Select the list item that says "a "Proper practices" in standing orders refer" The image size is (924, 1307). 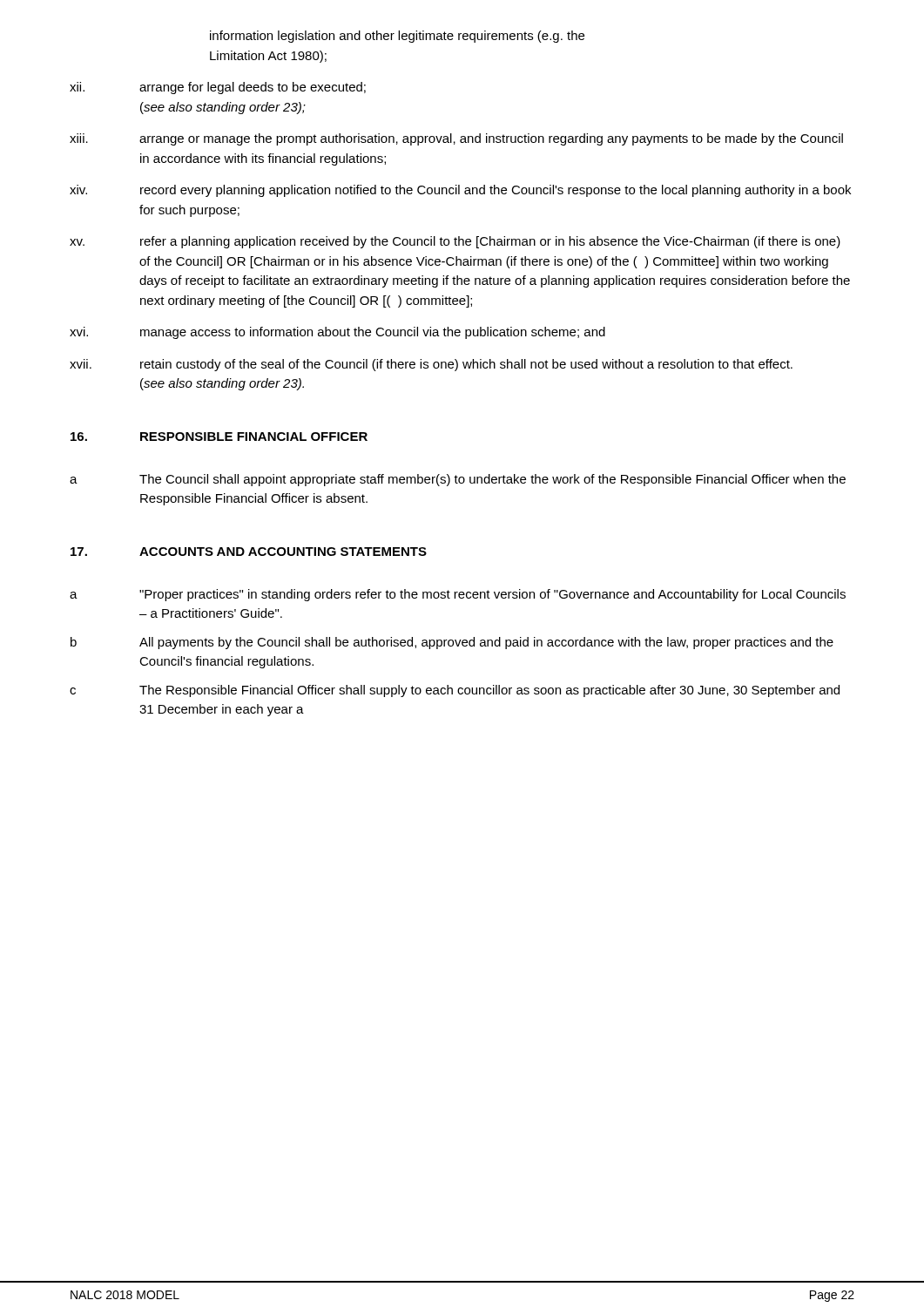(x=462, y=604)
